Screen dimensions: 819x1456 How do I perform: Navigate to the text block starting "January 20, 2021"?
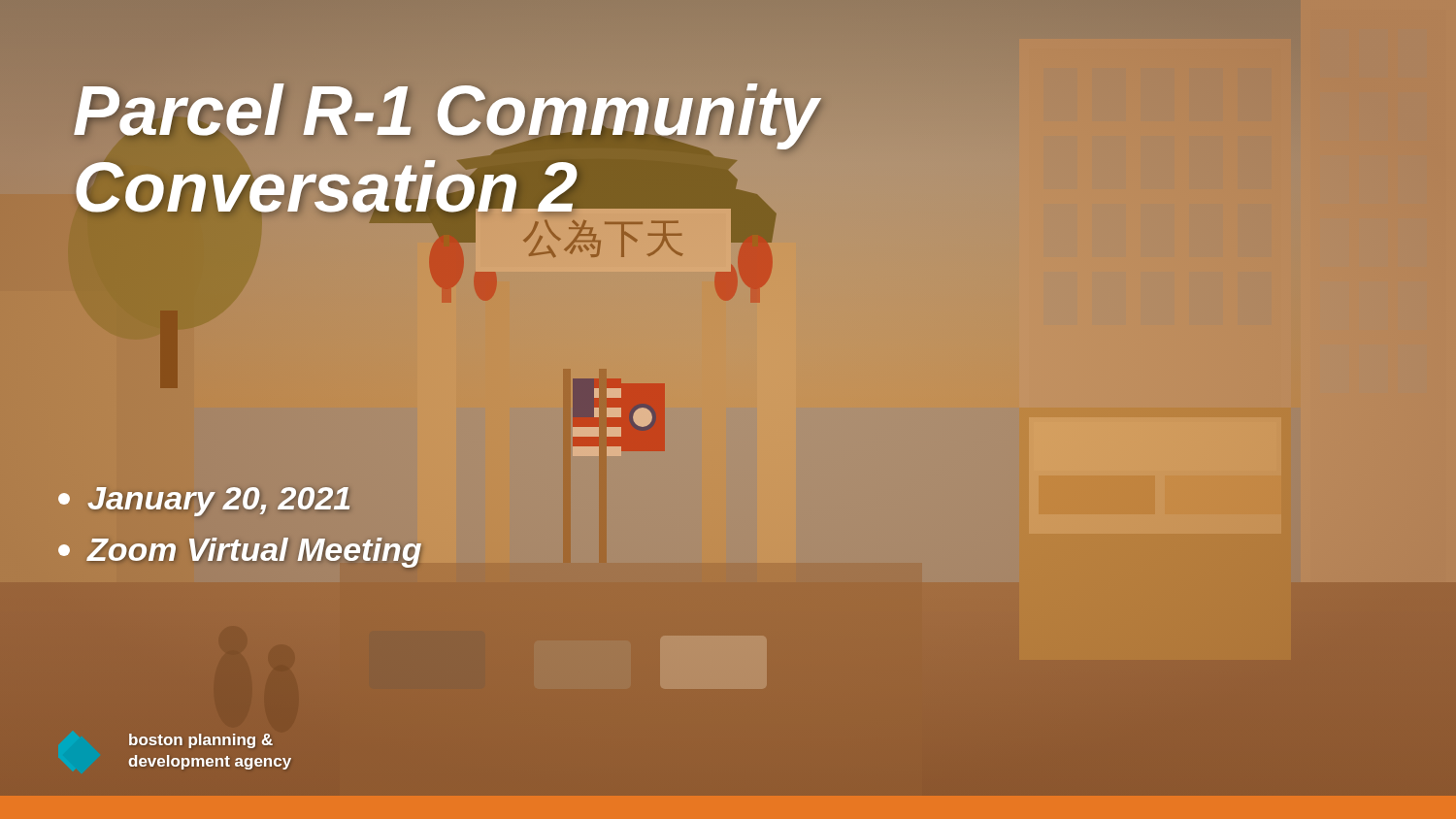coord(205,498)
